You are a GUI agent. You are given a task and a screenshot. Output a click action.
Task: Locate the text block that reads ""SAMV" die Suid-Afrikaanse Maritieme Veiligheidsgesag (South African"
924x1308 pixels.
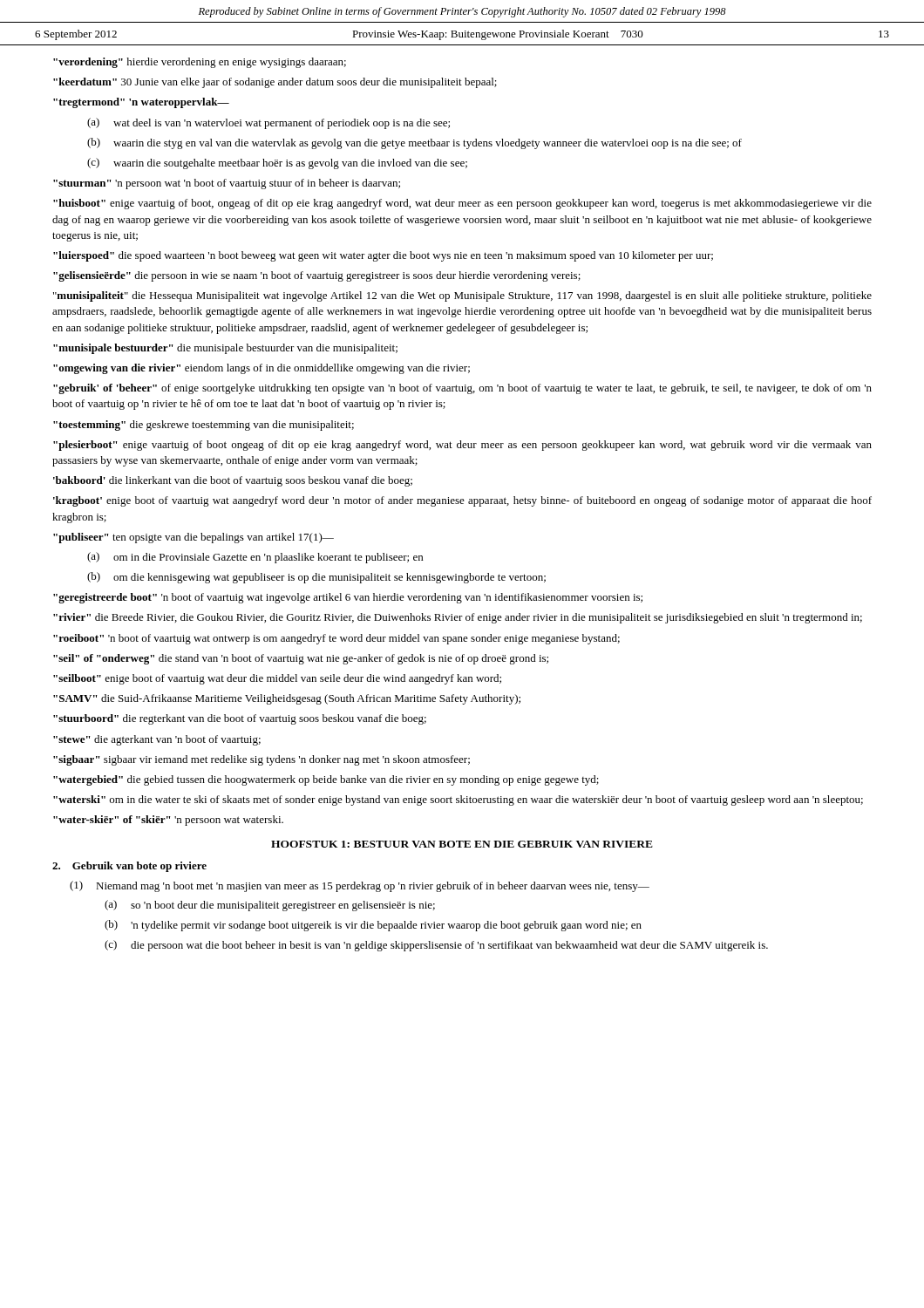click(x=287, y=698)
